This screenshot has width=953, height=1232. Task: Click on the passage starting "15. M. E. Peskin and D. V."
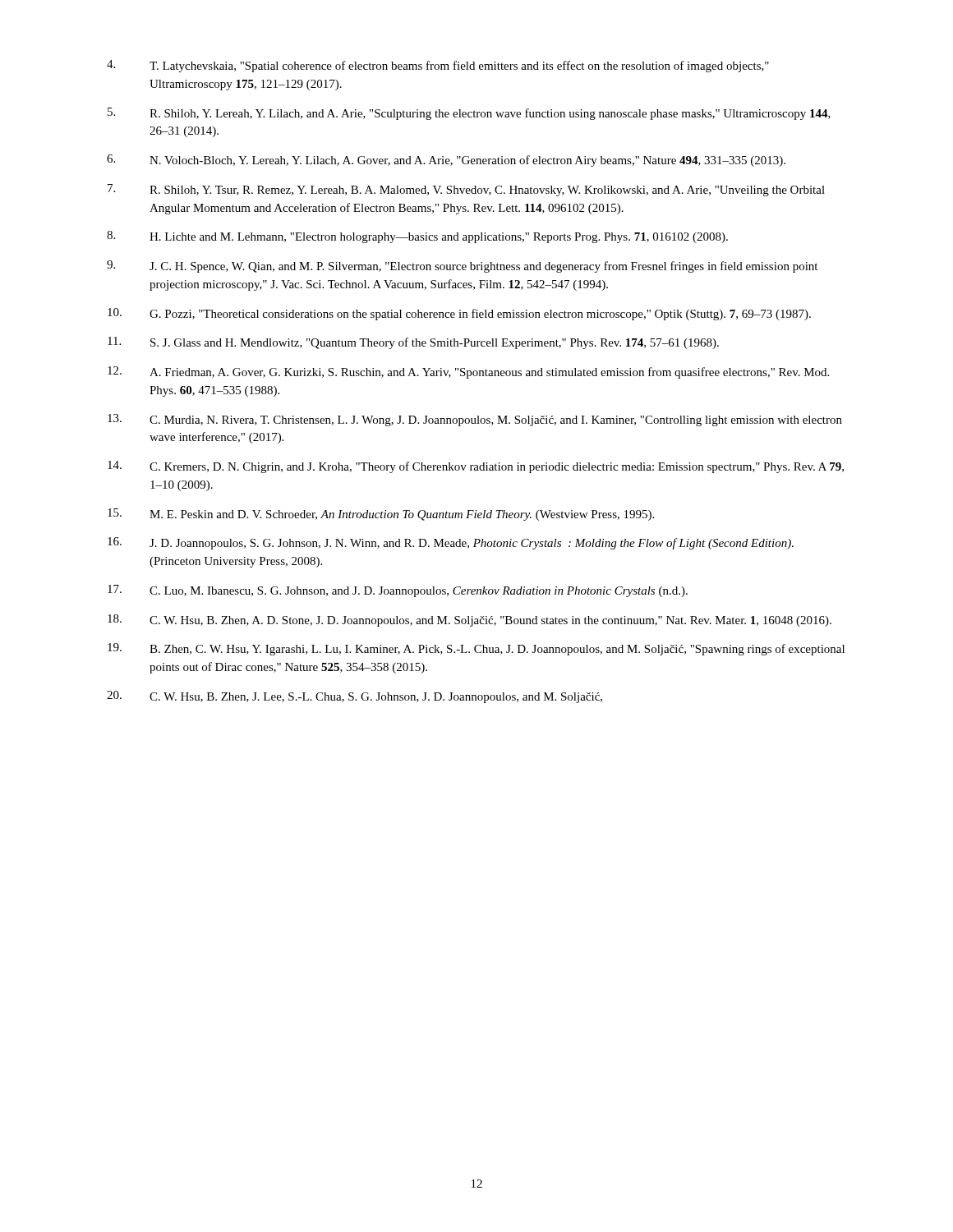(476, 514)
